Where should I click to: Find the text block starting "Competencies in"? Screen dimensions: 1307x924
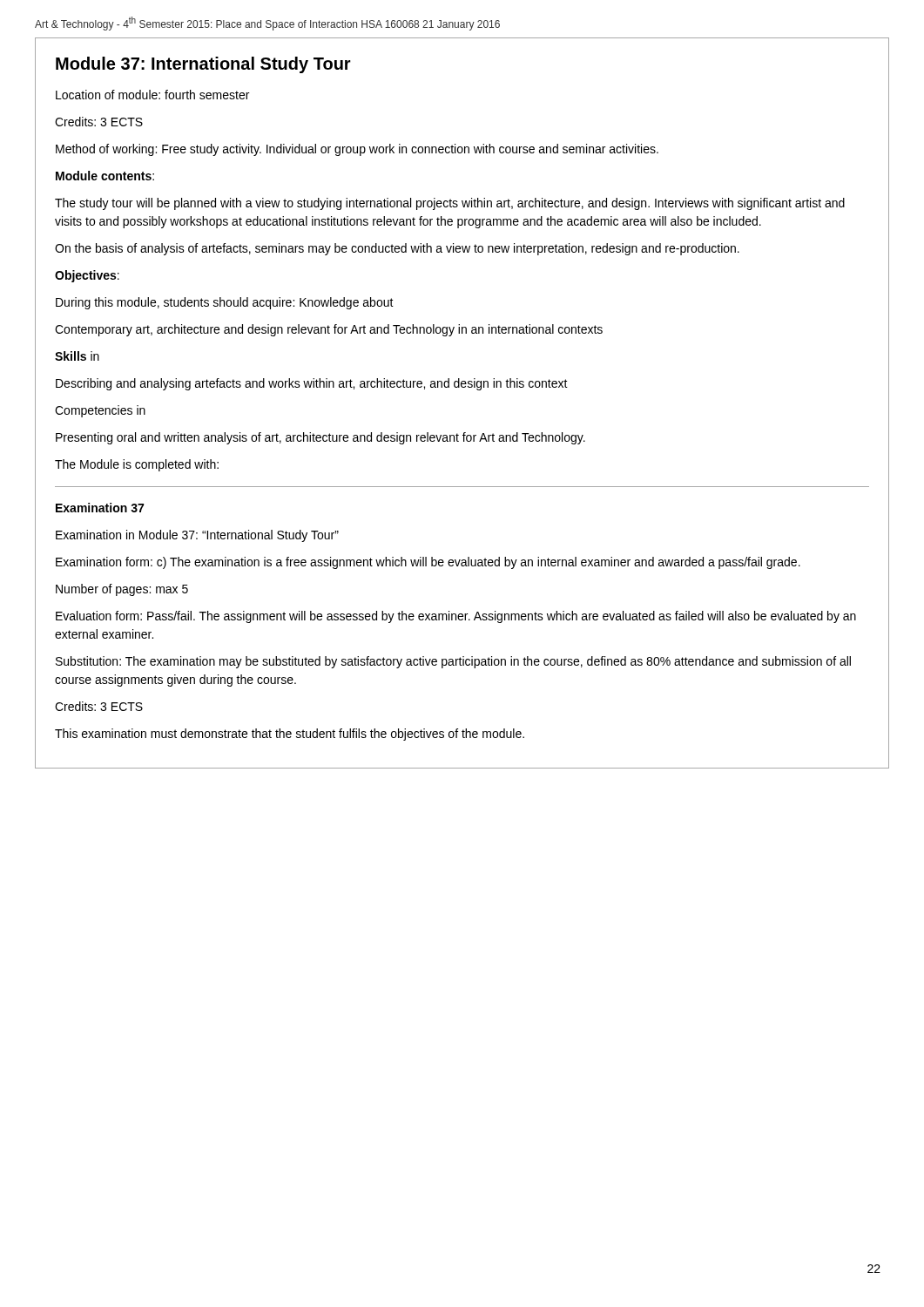(100, 410)
